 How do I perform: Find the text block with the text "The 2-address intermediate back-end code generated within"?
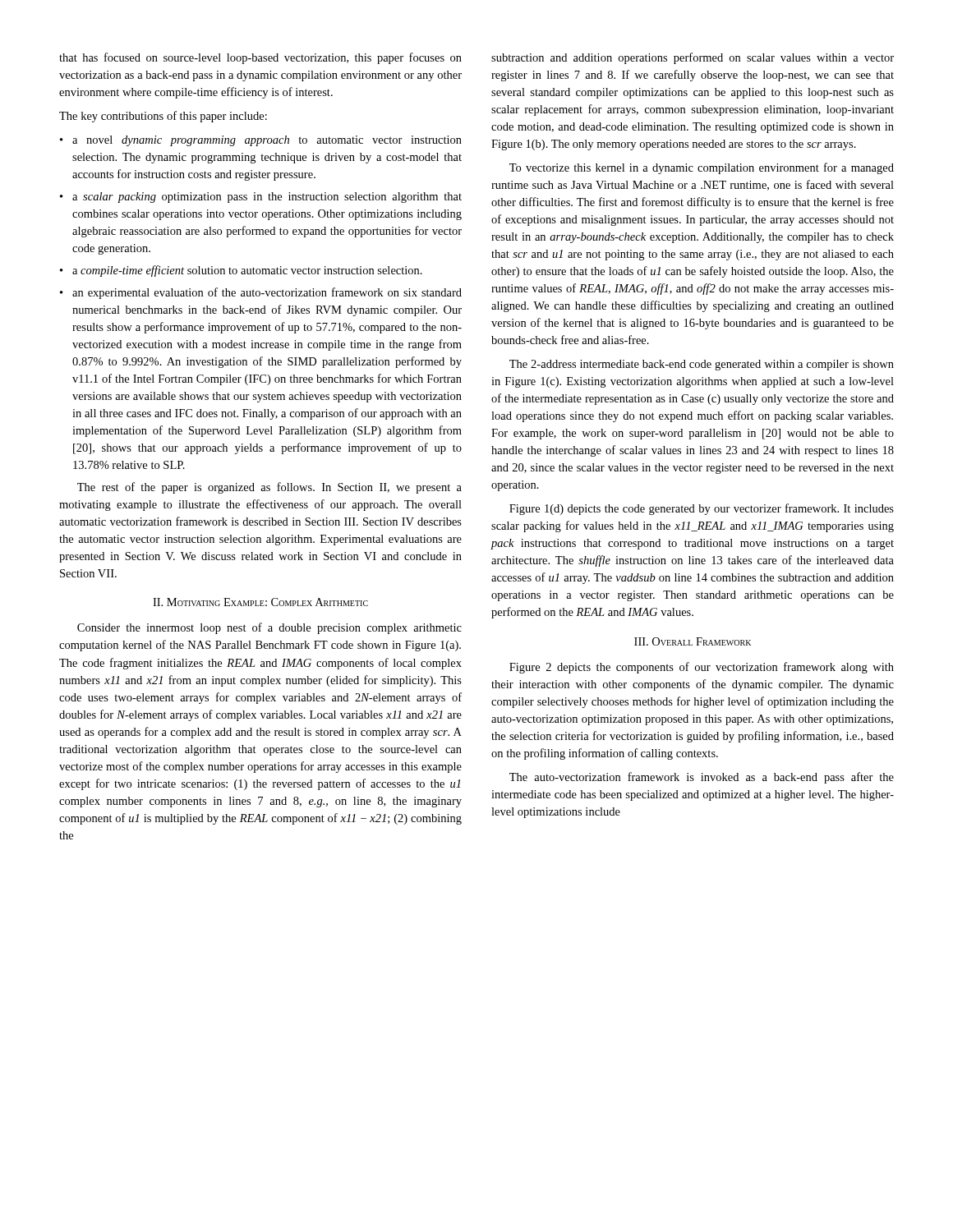click(x=693, y=425)
